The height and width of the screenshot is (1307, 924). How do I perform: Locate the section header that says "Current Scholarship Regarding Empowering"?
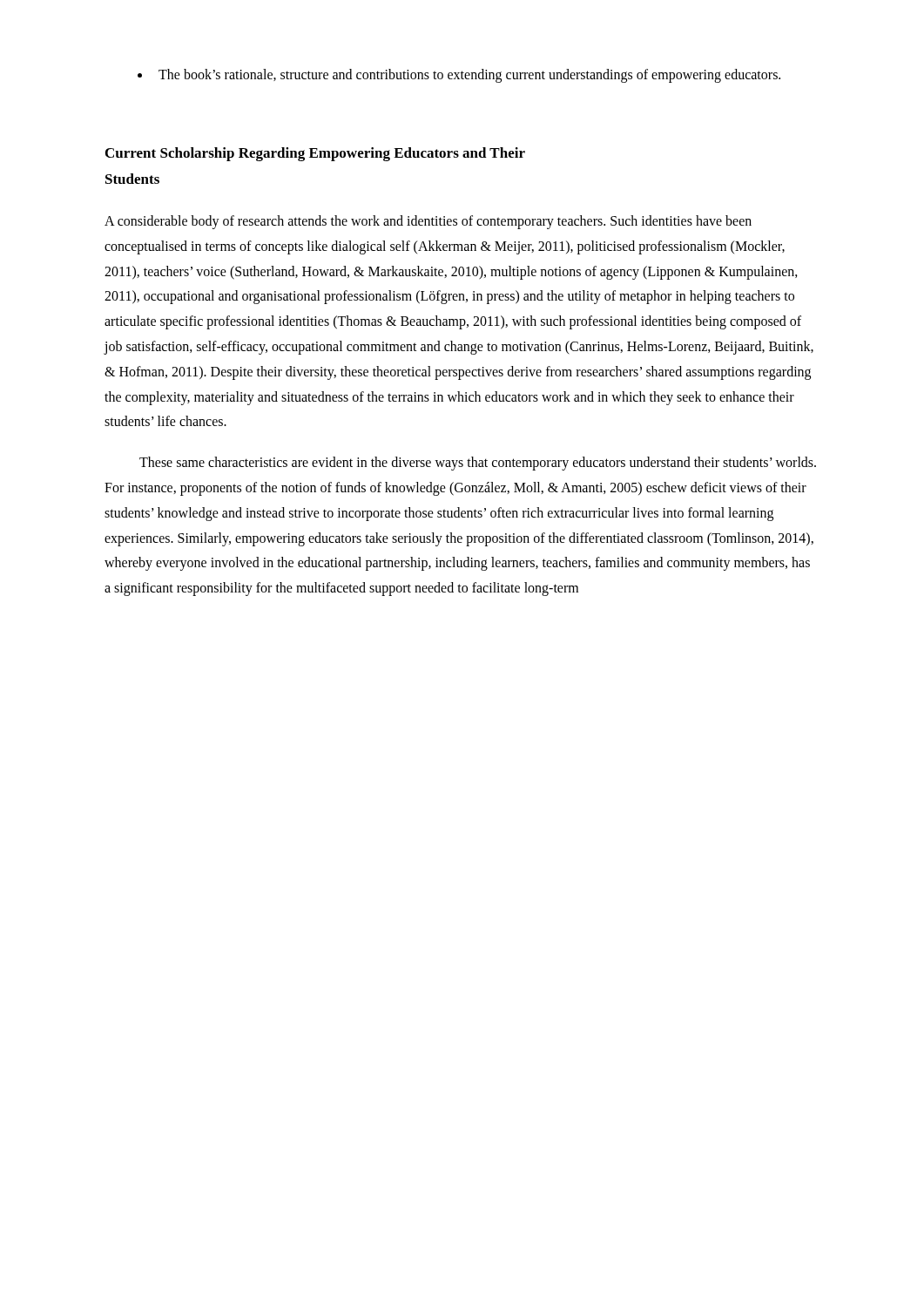(462, 167)
